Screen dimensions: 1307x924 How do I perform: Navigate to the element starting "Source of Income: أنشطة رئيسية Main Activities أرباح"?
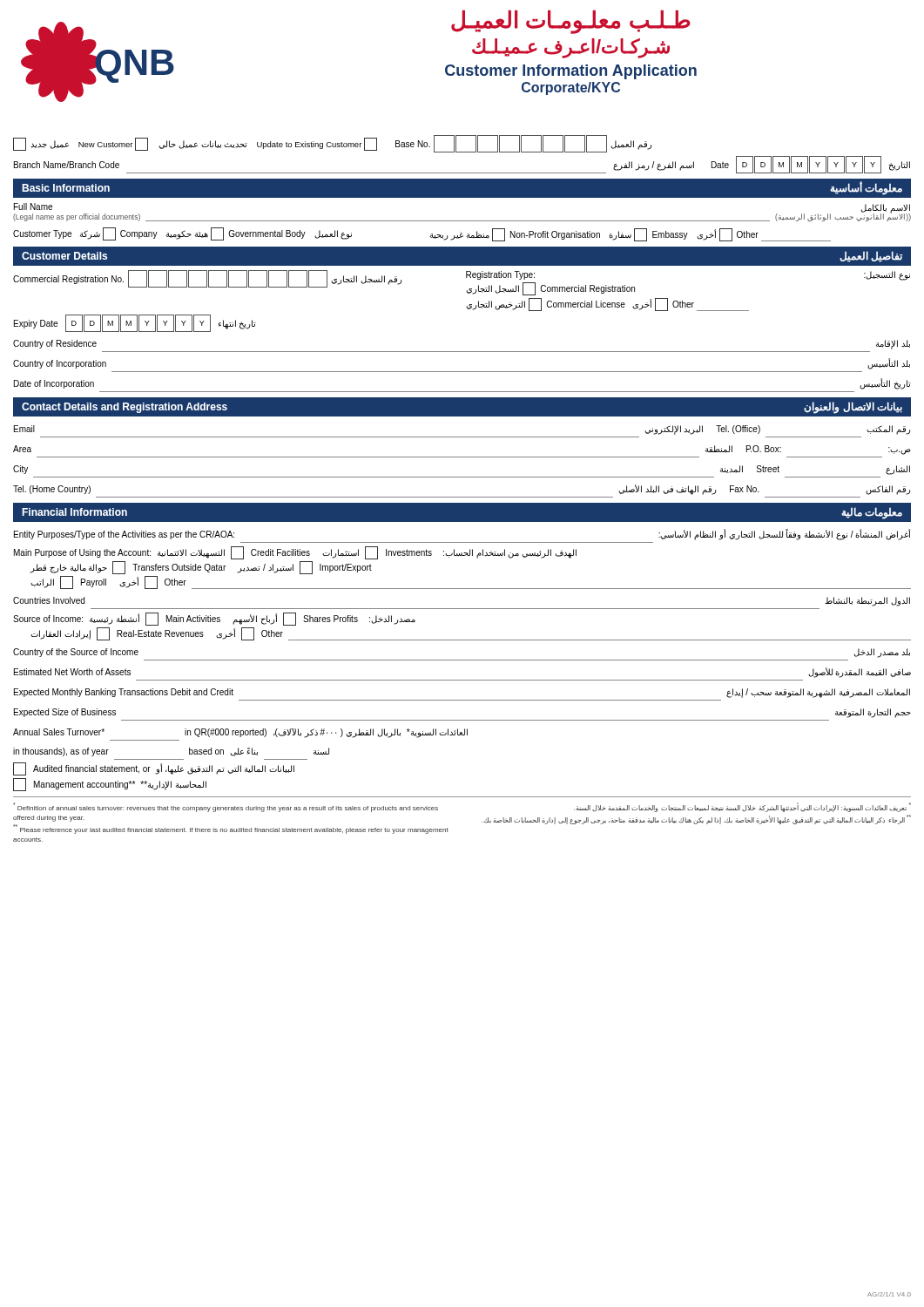214,619
